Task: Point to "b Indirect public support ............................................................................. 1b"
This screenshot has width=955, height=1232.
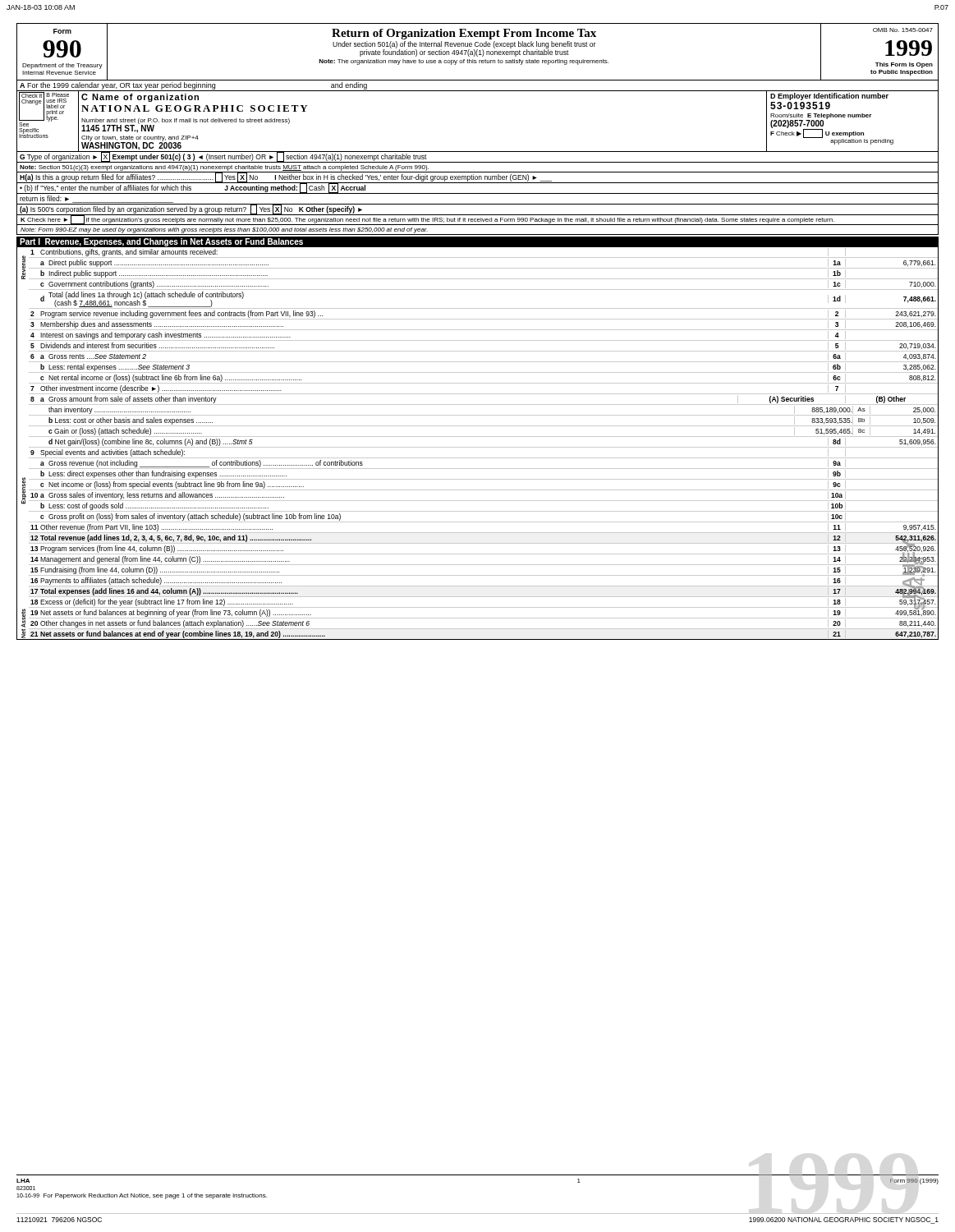Action: 483,274
